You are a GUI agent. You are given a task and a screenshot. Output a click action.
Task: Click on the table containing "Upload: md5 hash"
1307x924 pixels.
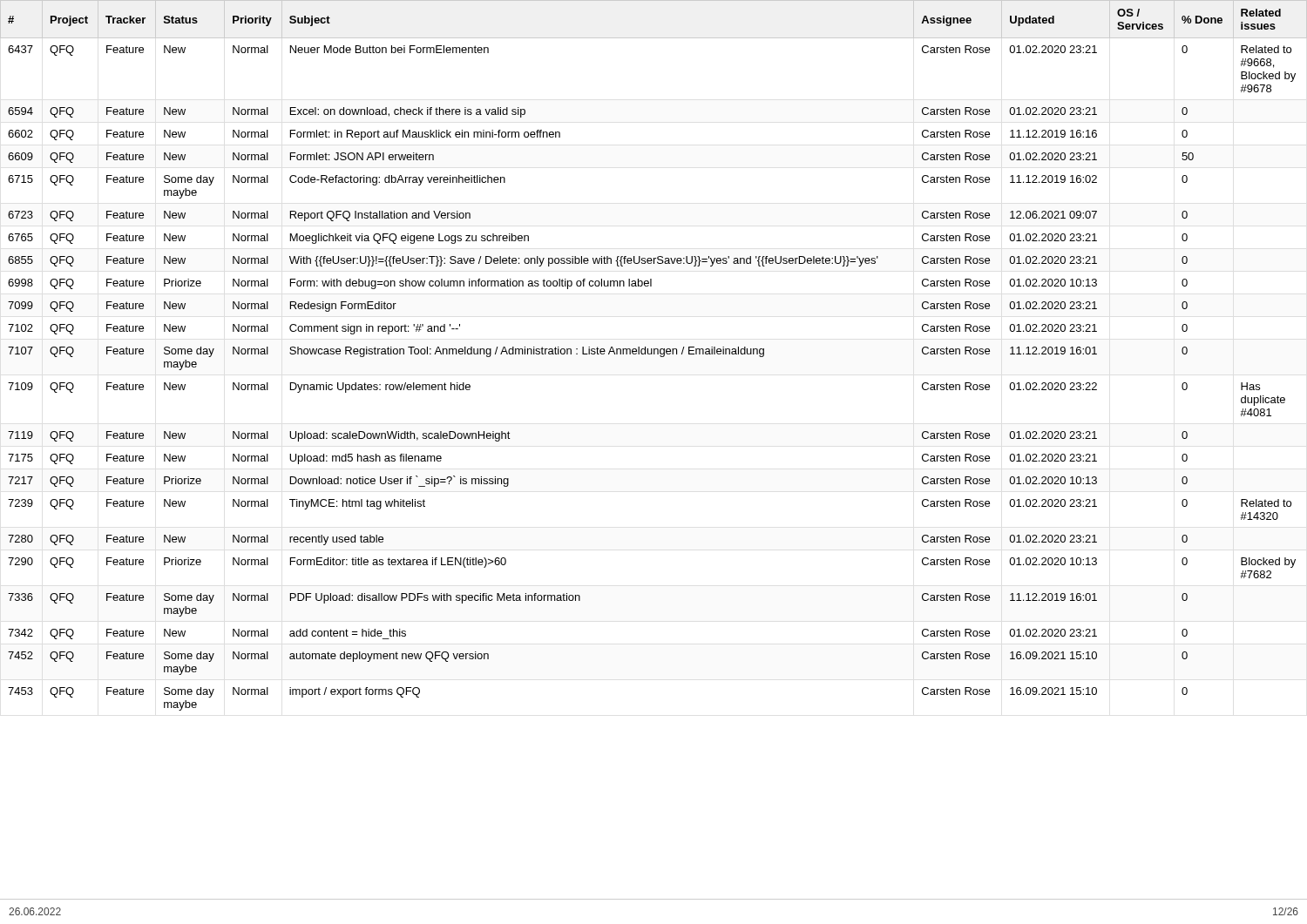pyautogui.click(x=654, y=358)
